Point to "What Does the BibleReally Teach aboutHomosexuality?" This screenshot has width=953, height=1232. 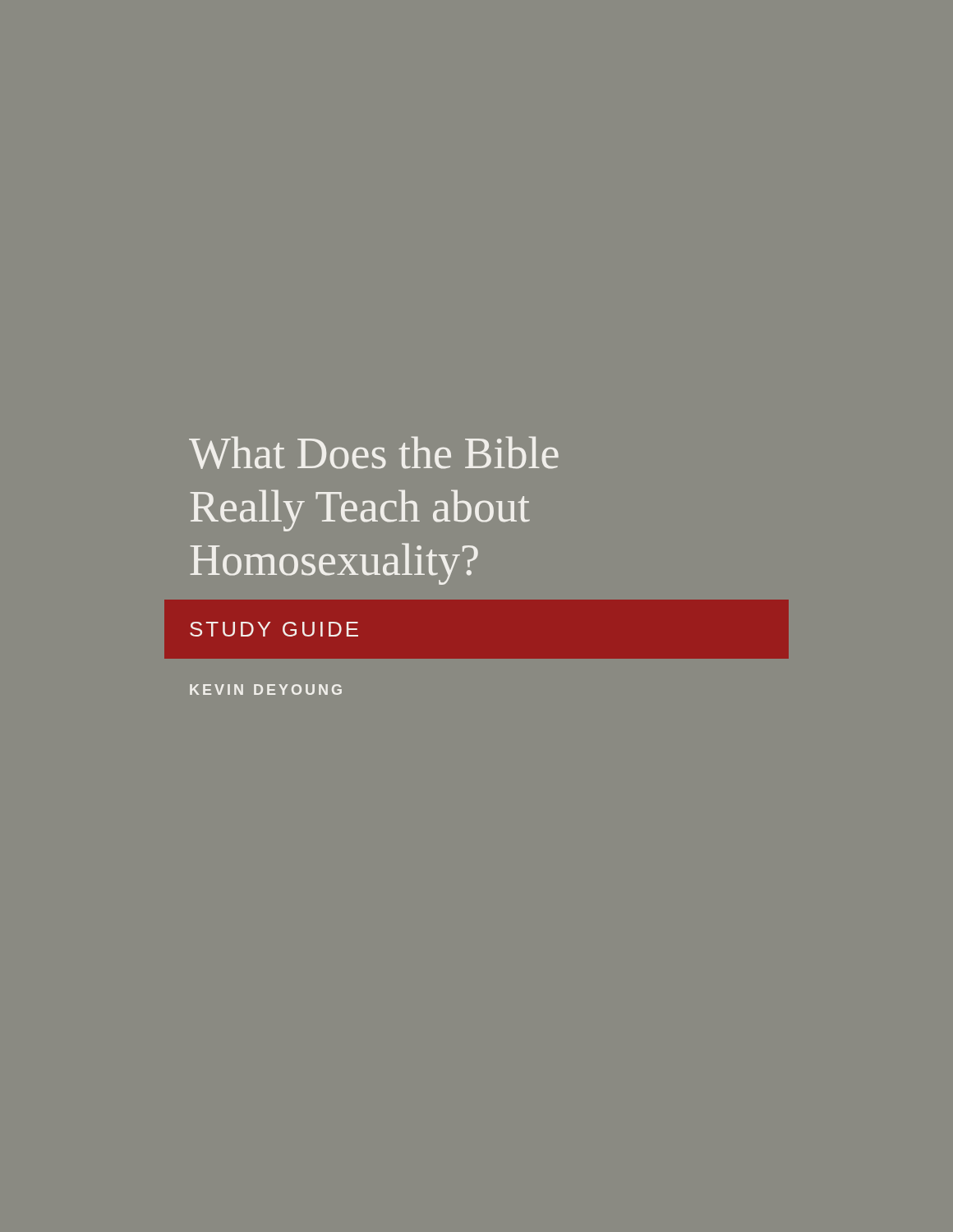pos(427,507)
